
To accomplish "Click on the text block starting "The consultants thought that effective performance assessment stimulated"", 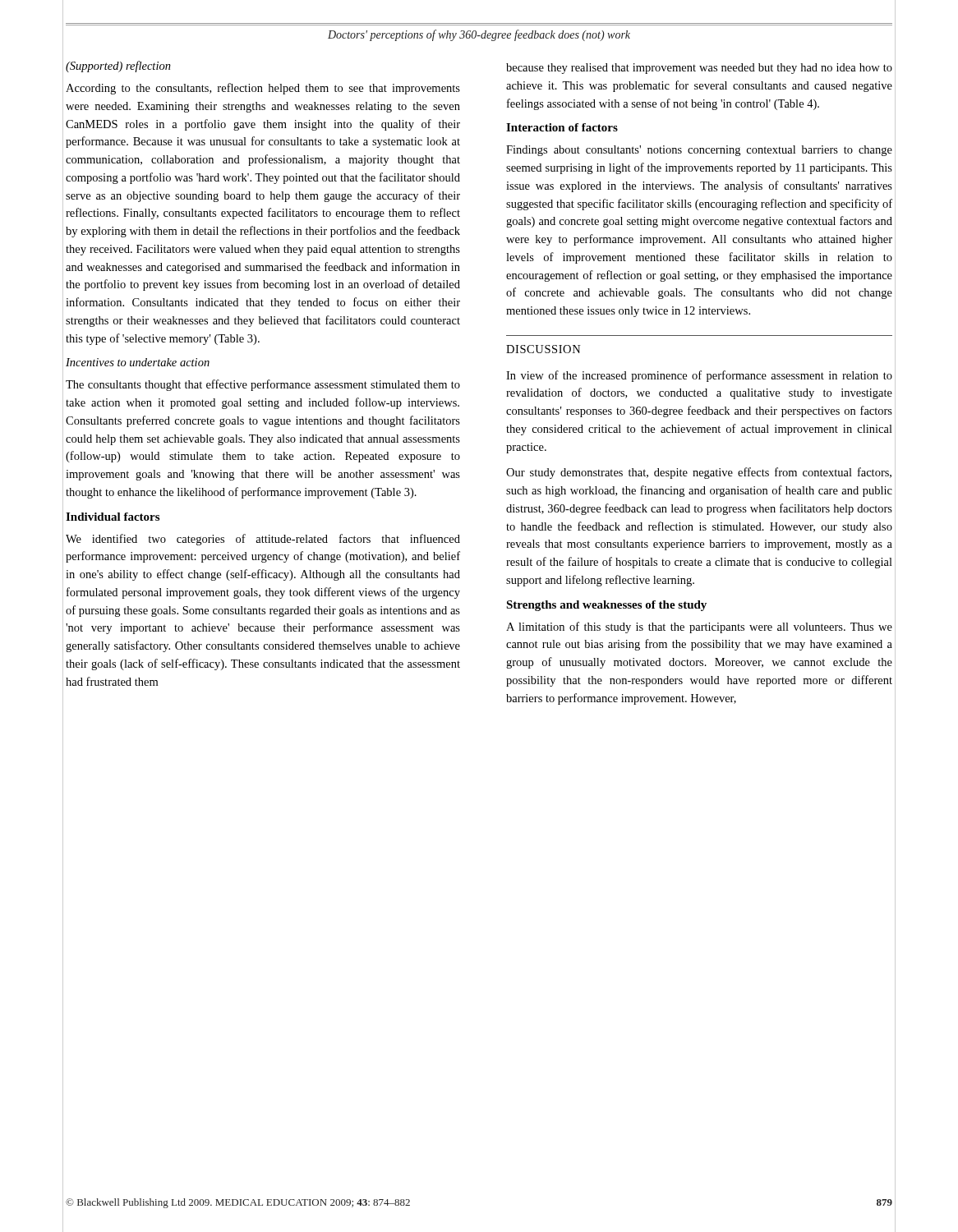I will [x=263, y=439].
